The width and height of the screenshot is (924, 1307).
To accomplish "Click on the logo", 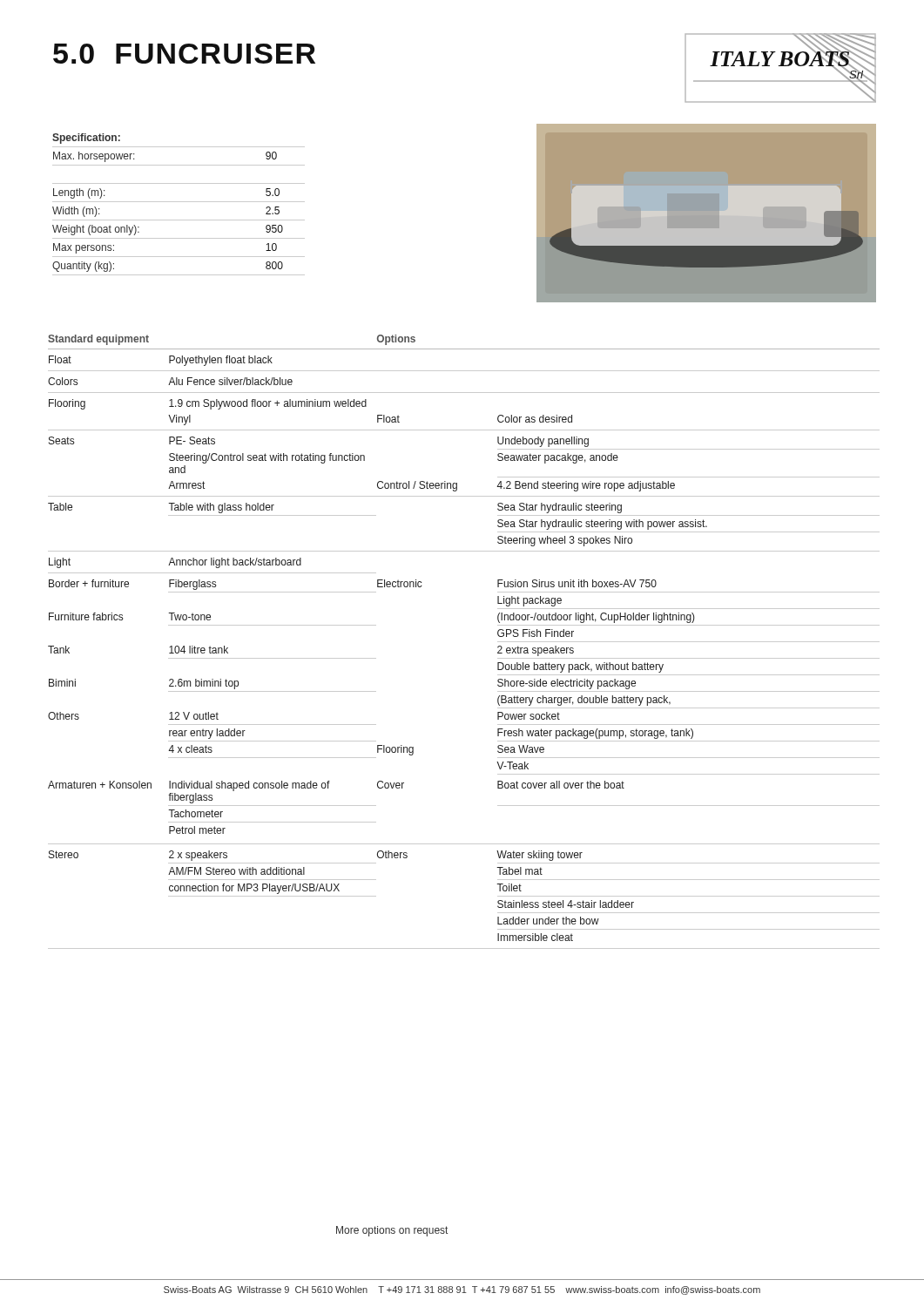I will tap(780, 68).
